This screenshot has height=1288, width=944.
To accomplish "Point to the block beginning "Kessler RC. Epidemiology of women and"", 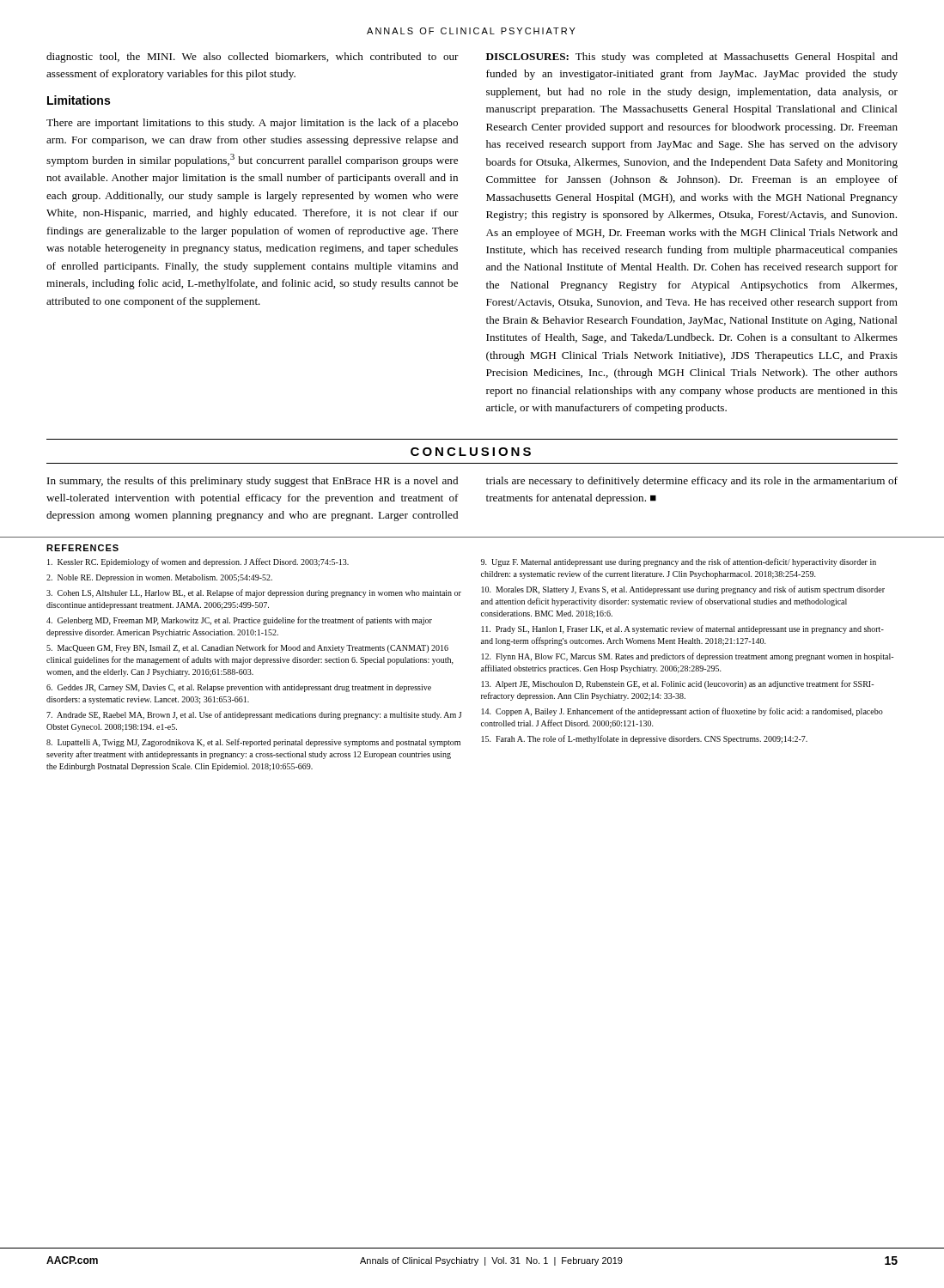I will (x=198, y=562).
